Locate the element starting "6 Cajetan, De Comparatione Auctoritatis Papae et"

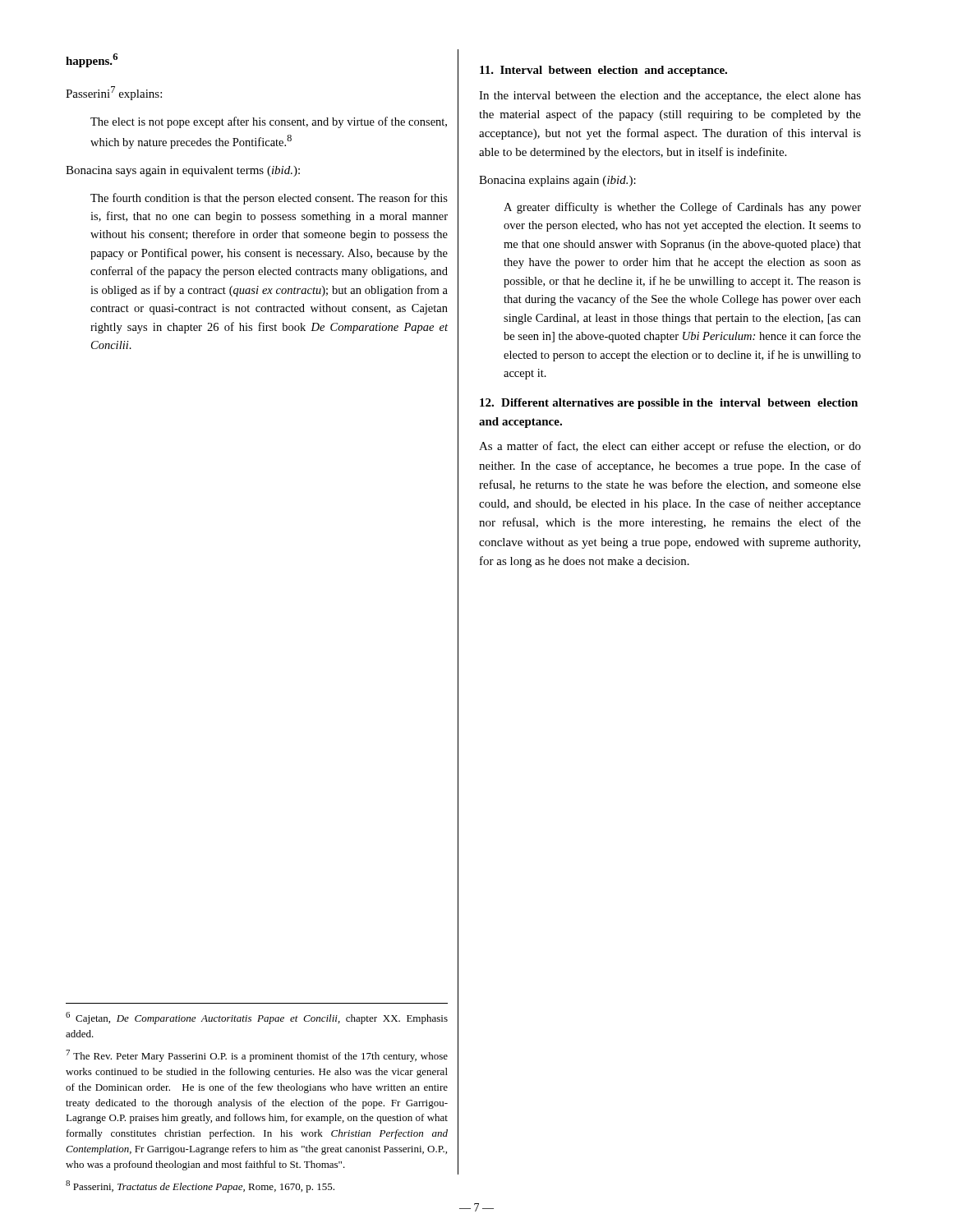pos(257,1024)
